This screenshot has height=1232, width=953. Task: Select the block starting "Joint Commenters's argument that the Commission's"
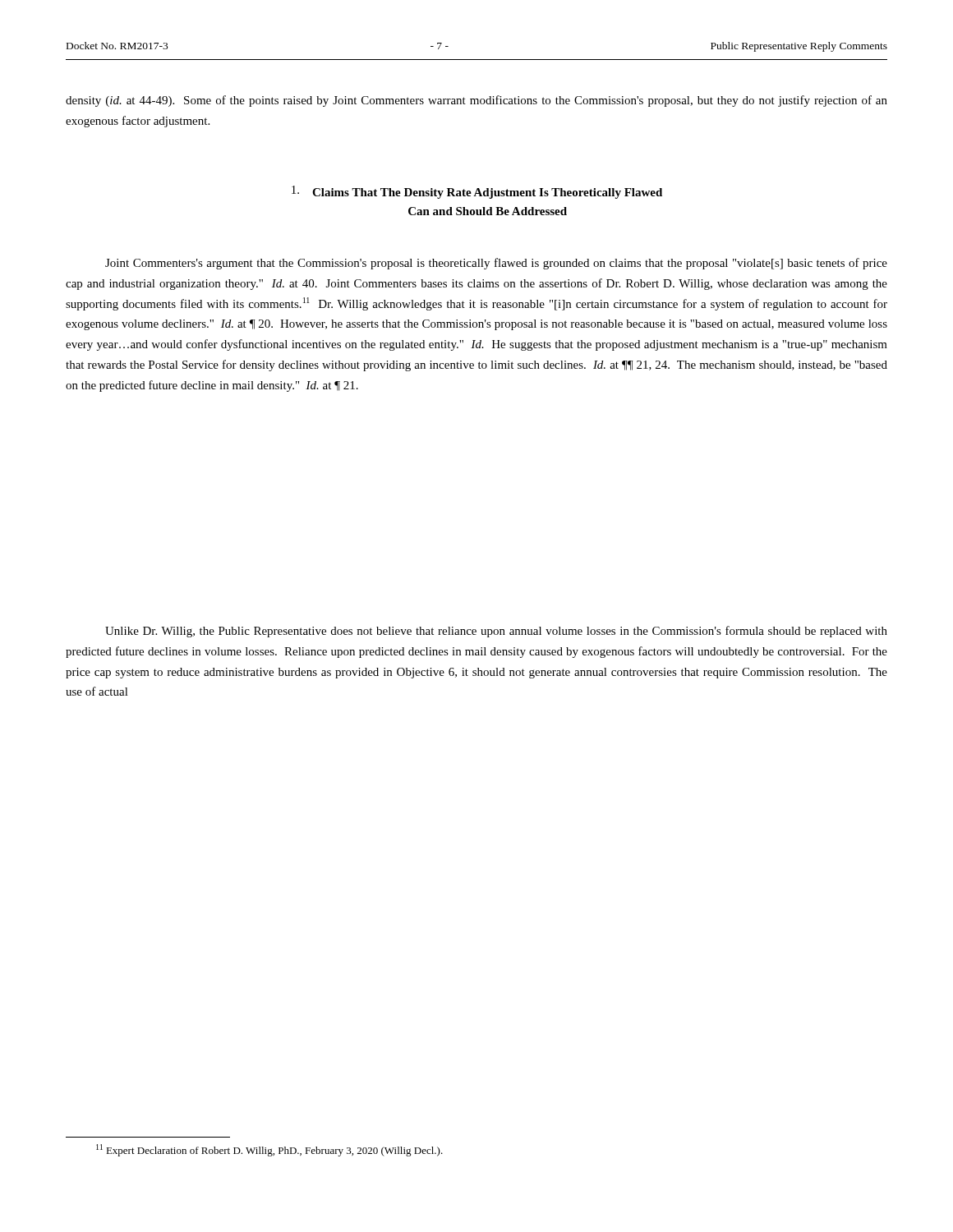(x=476, y=324)
